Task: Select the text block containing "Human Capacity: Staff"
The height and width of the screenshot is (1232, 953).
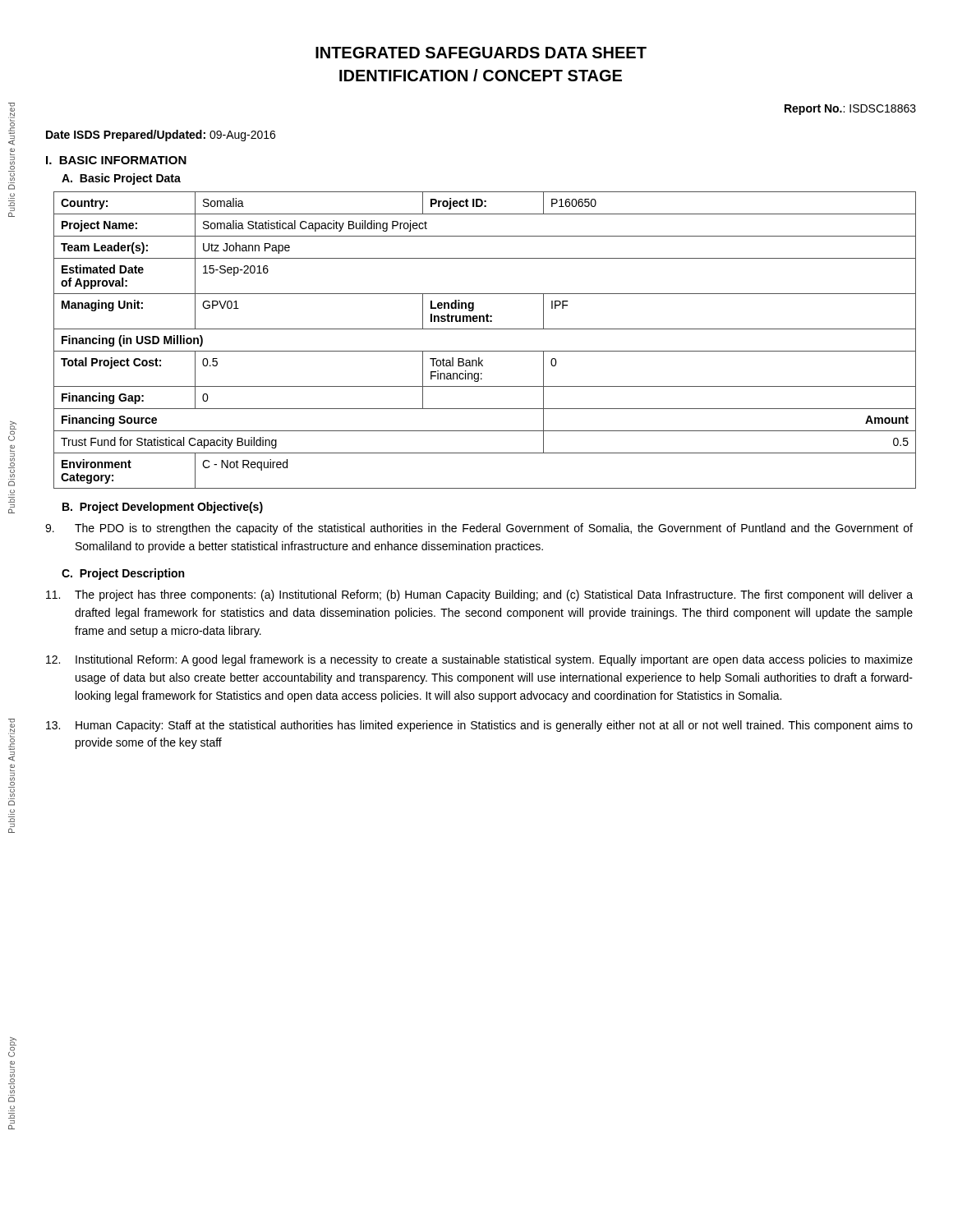Action: click(479, 734)
